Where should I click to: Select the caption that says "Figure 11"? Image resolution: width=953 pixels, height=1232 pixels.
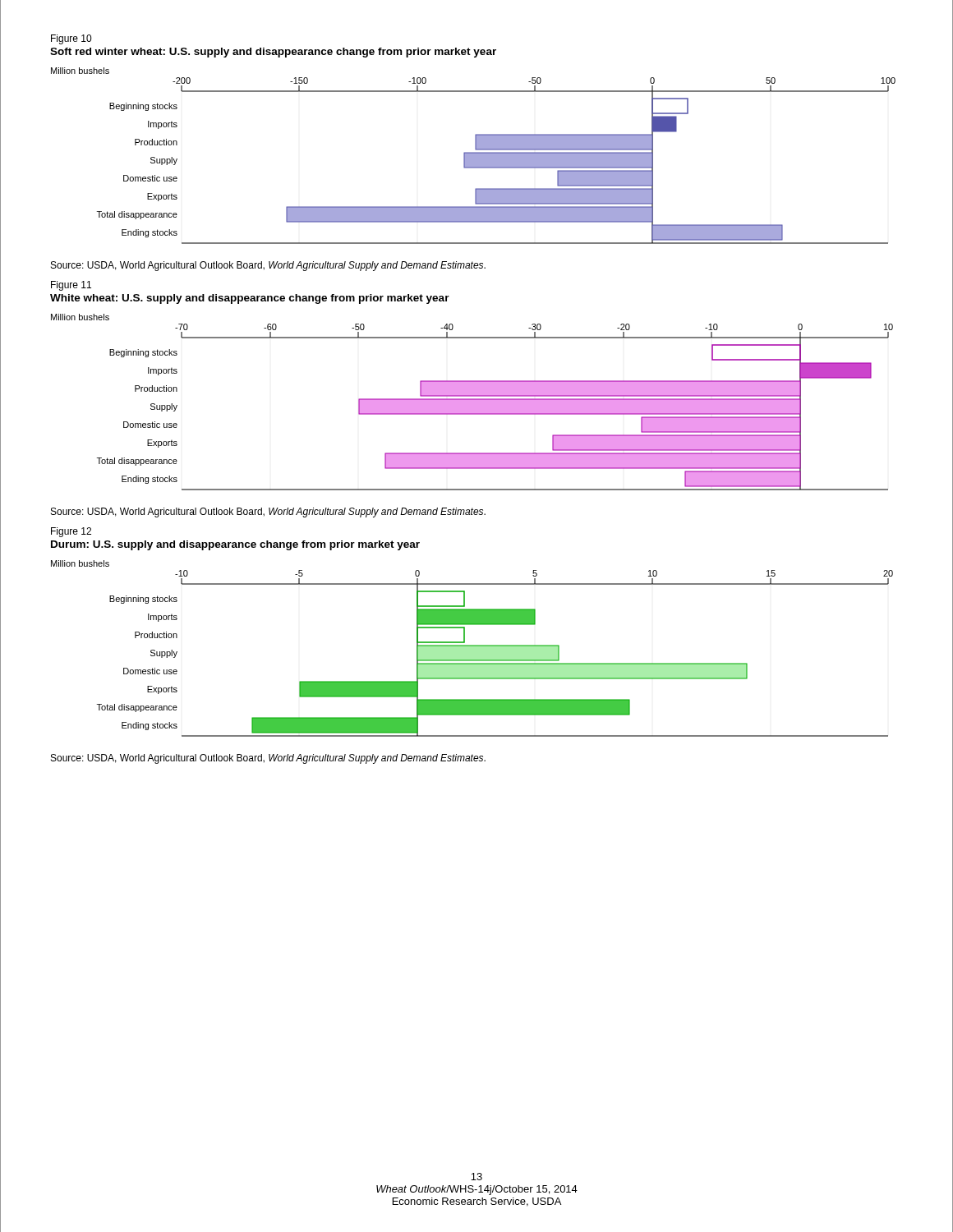(x=71, y=285)
